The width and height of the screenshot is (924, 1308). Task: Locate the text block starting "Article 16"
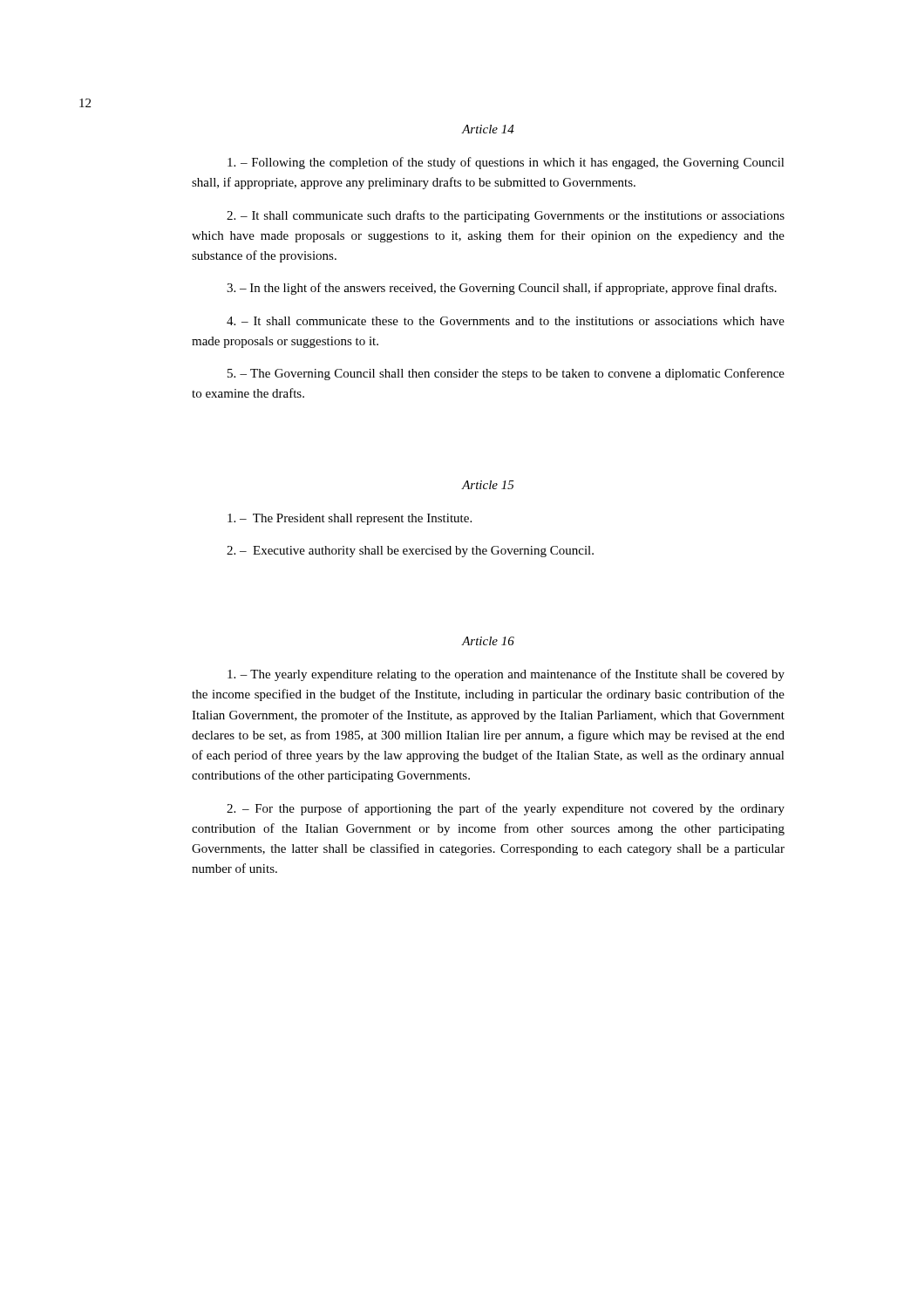pos(488,641)
